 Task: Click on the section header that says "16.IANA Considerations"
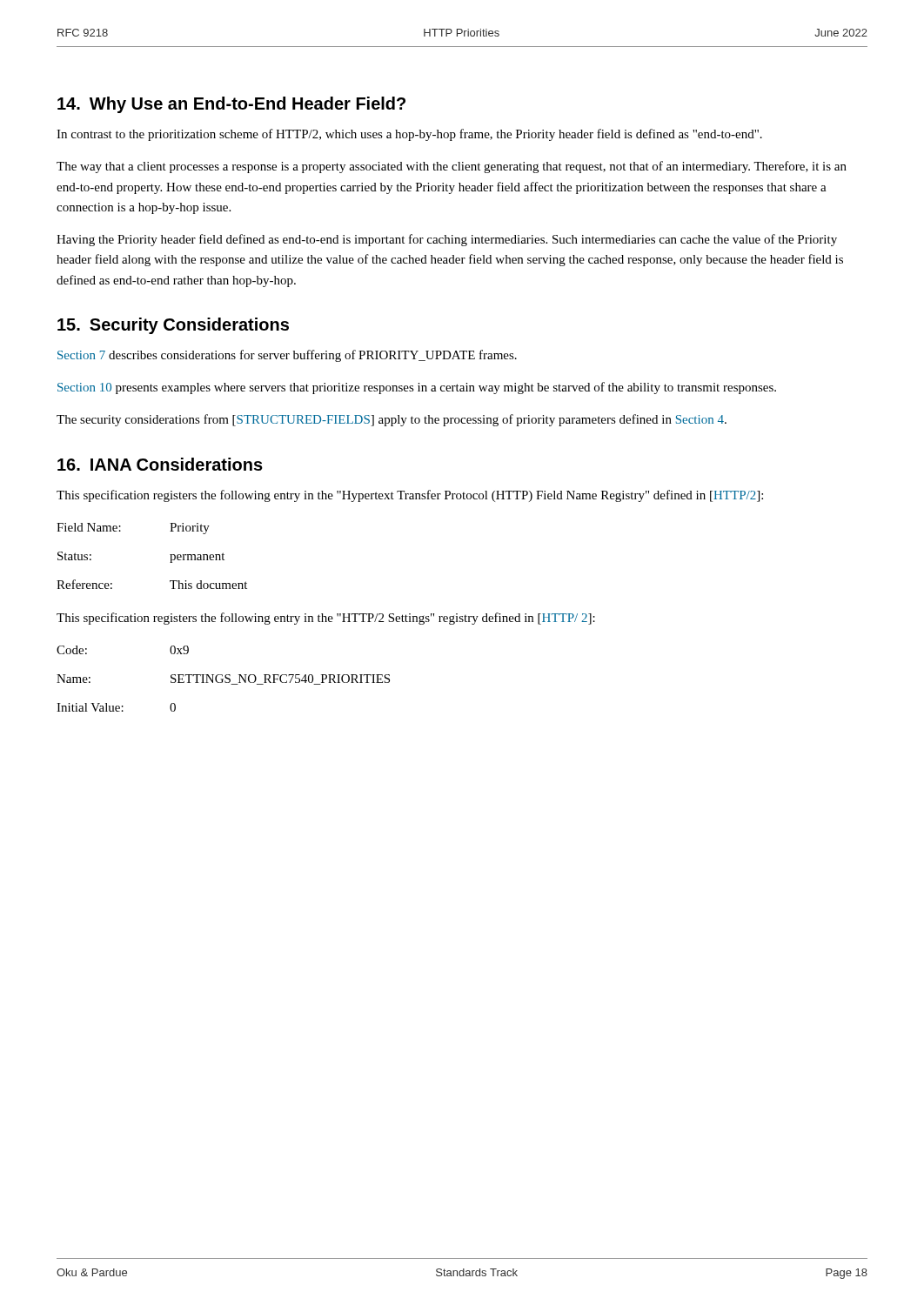(160, 464)
